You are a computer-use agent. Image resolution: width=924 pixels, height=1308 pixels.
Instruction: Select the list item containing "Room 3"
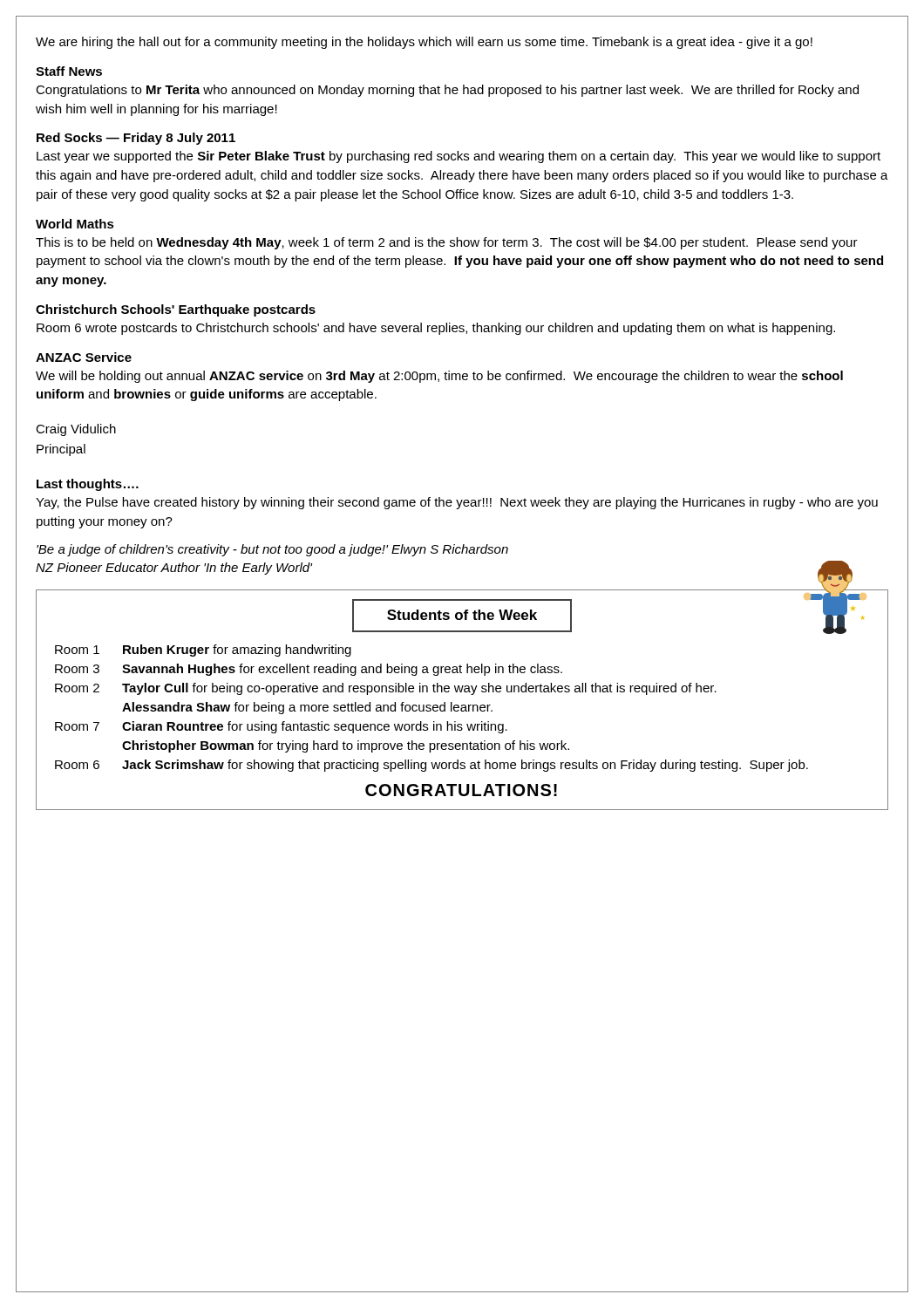pyautogui.click(x=77, y=668)
